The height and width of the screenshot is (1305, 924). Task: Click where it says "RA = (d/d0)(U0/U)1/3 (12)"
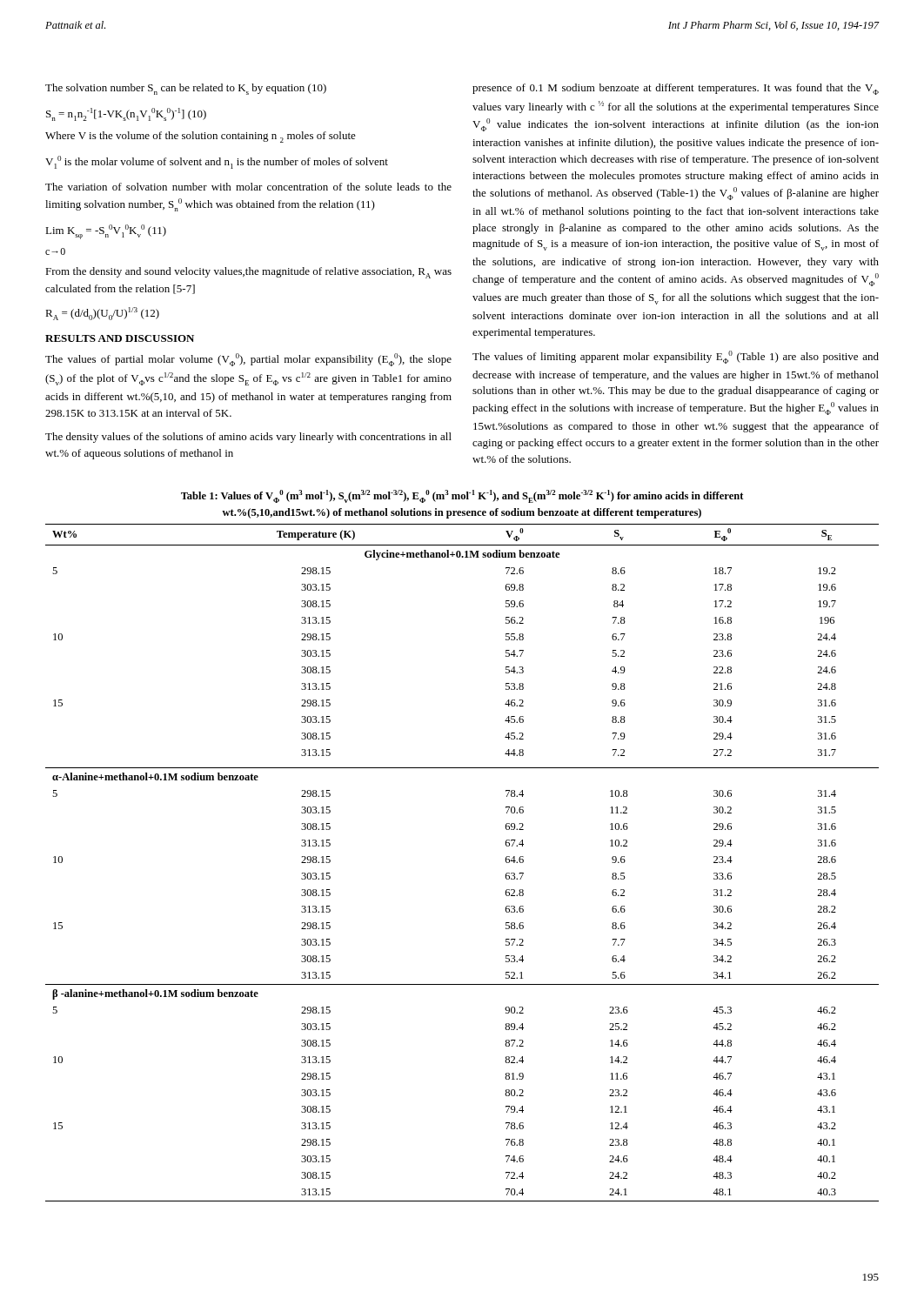(x=102, y=314)
